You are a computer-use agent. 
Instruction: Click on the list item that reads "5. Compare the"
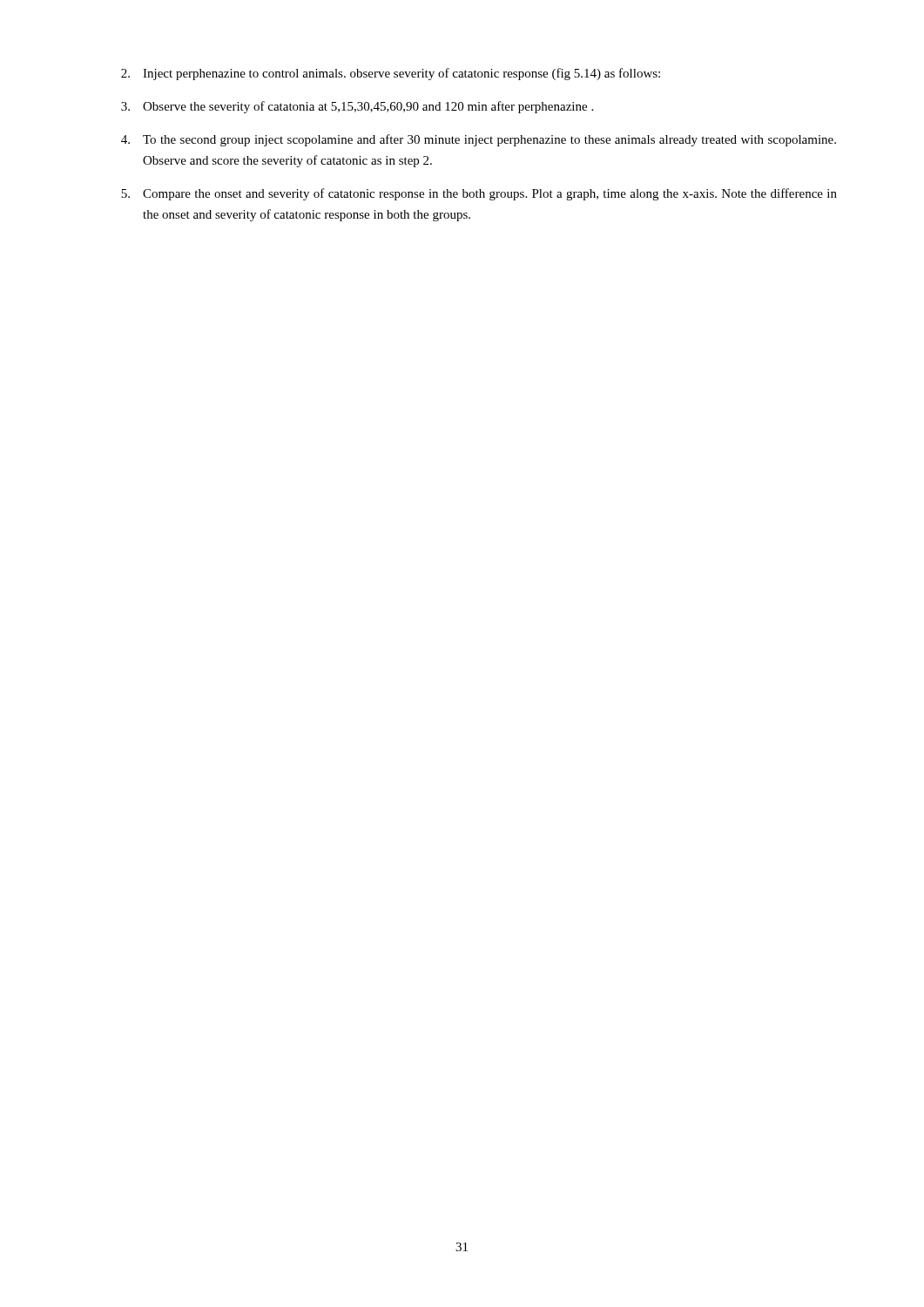[471, 204]
